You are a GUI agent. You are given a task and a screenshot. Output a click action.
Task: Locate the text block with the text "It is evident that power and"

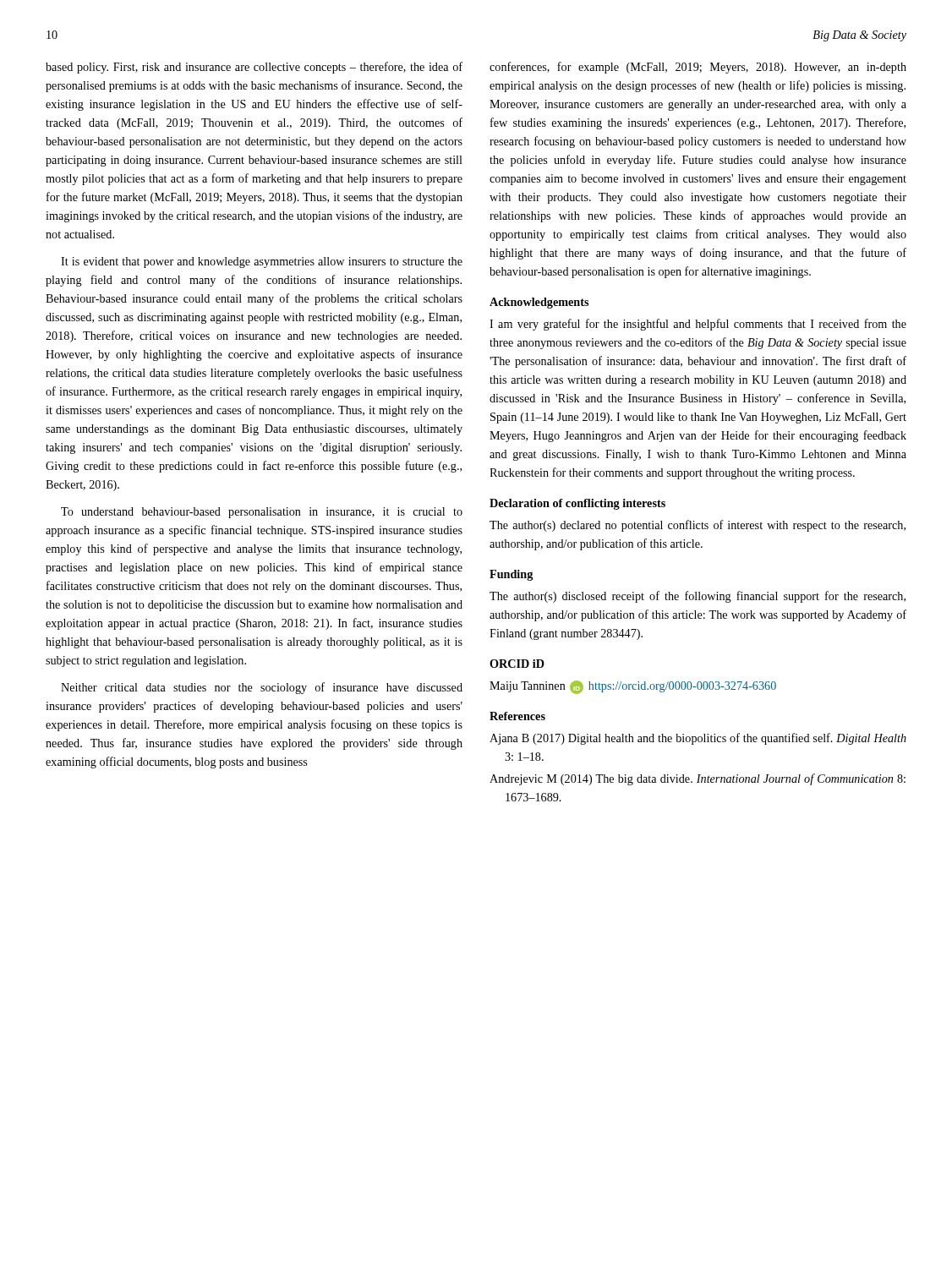(x=254, y=373)
